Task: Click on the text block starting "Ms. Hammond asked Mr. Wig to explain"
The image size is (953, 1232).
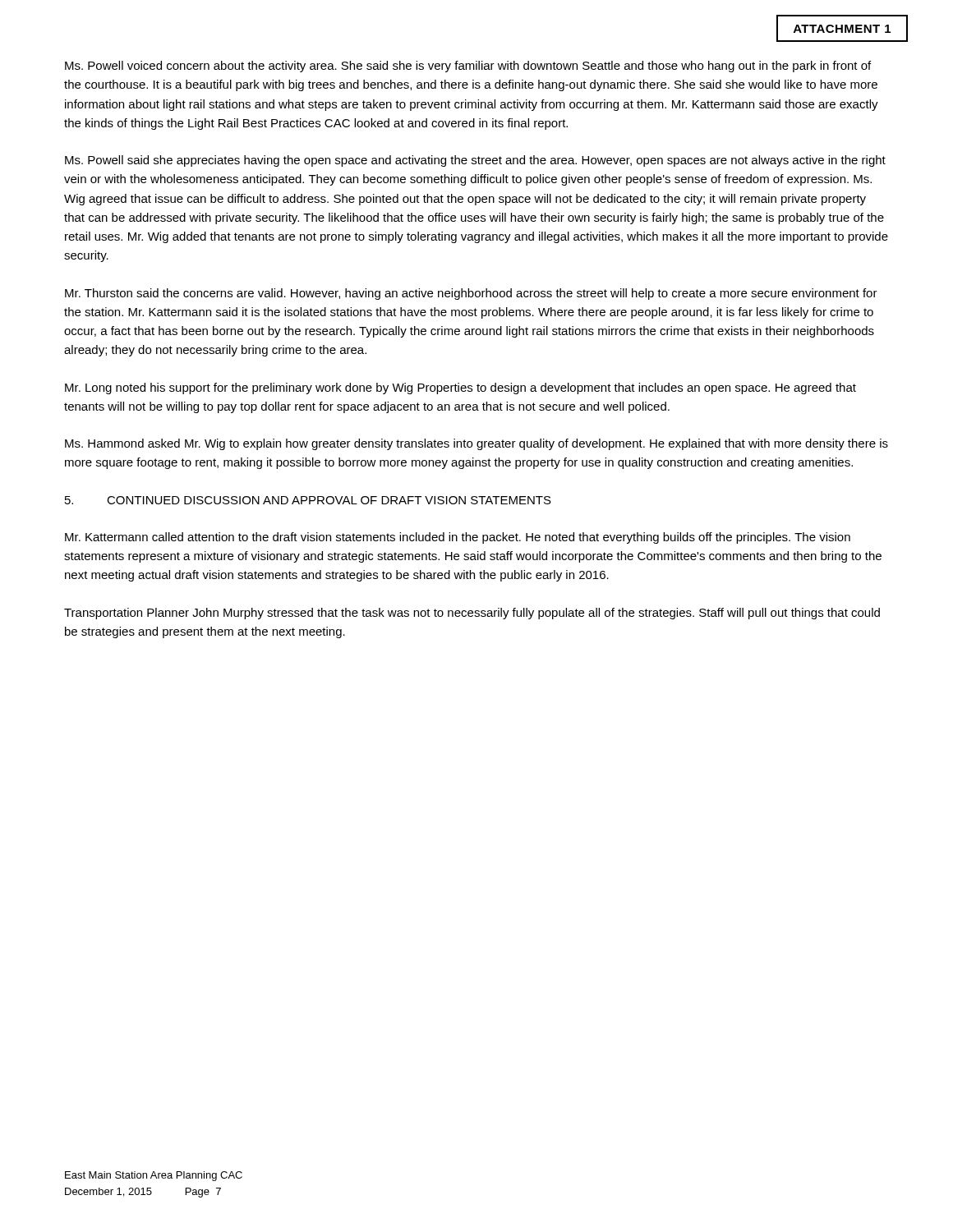Action: [476, 453]
